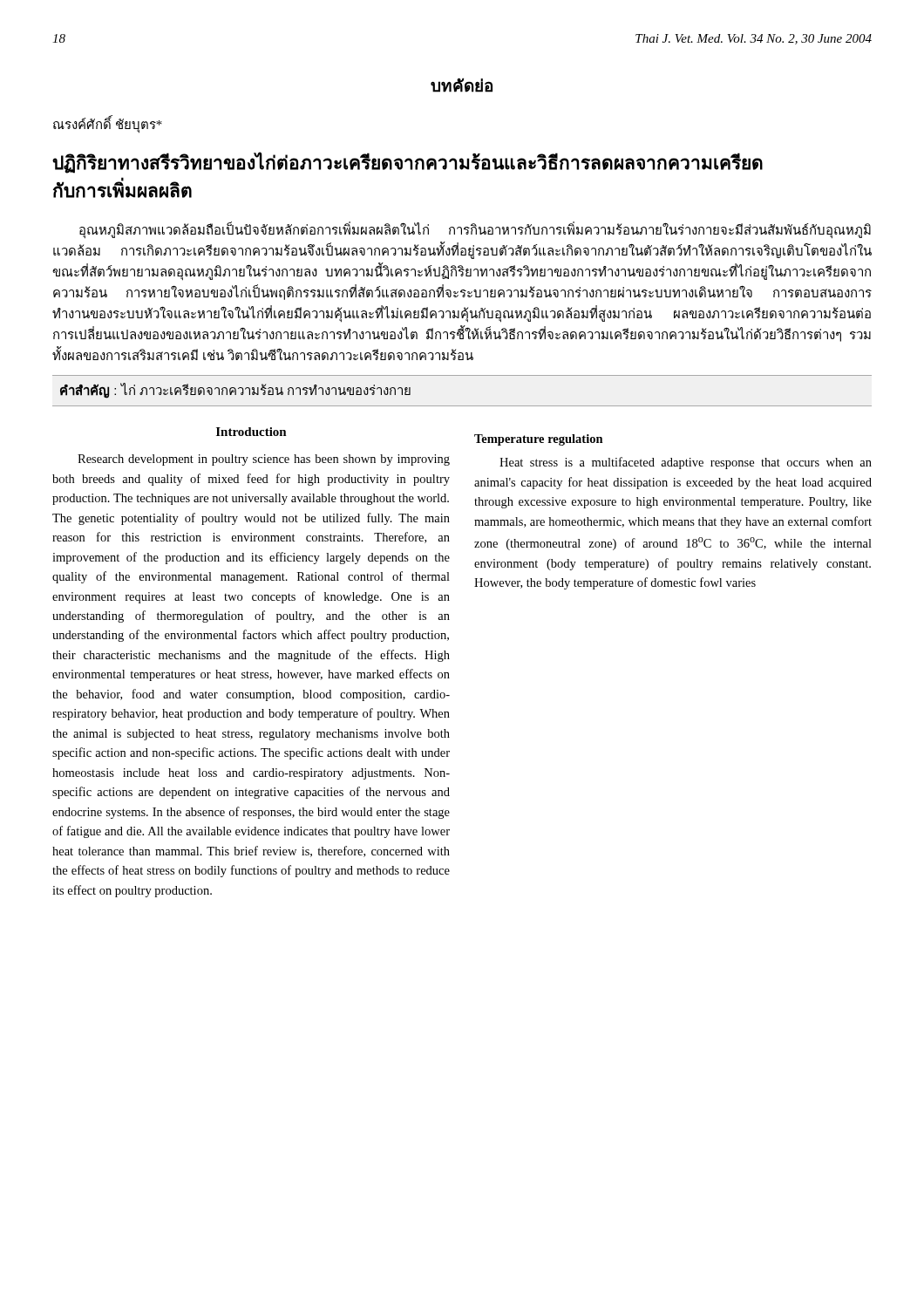Click on the text block that says "Heat stress is"
This screenshot has height=1308, width=924.
(673, 523)
